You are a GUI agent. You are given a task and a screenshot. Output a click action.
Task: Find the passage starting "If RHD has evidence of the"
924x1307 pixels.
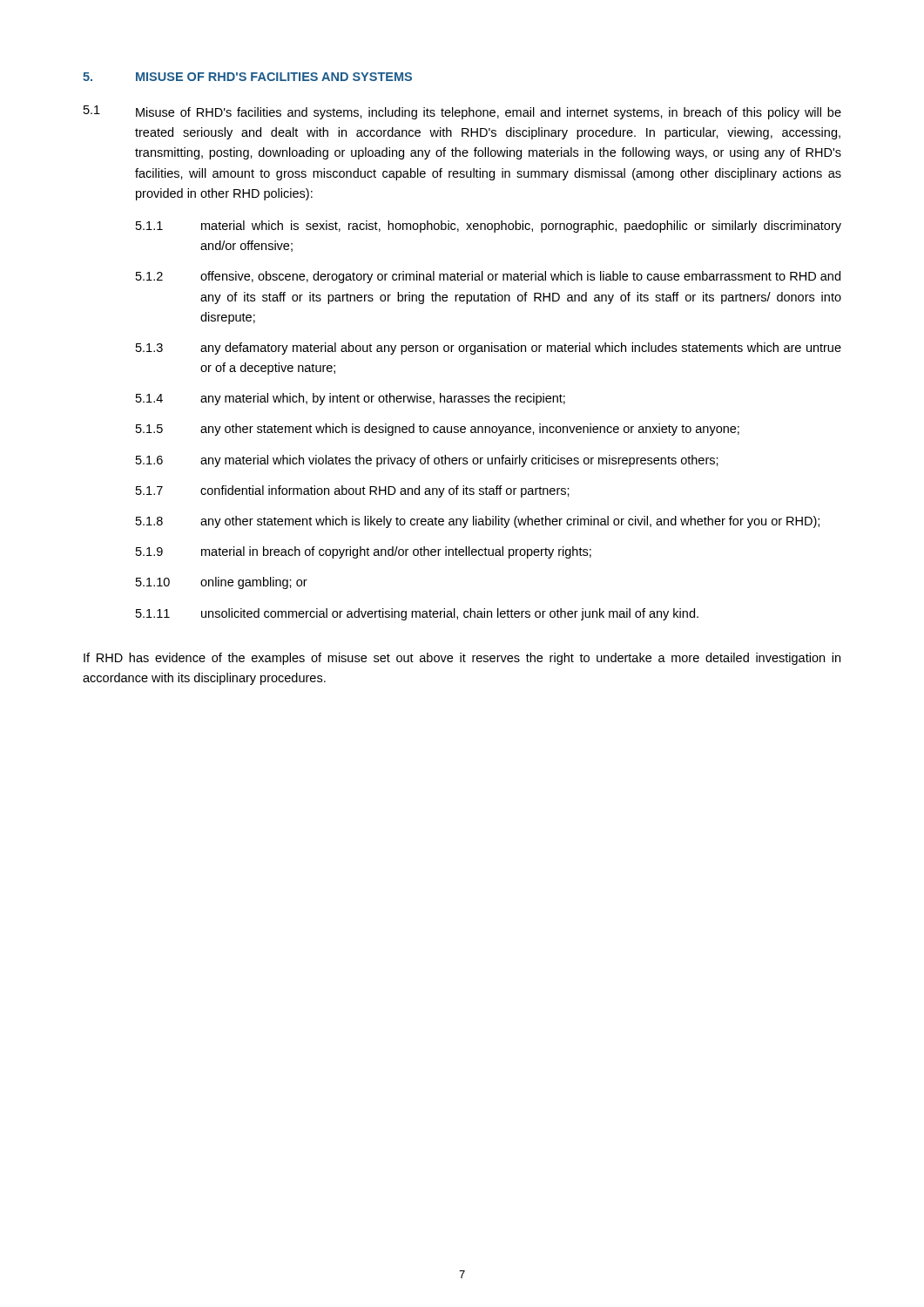pyautogui.click(x=462, y=668)
